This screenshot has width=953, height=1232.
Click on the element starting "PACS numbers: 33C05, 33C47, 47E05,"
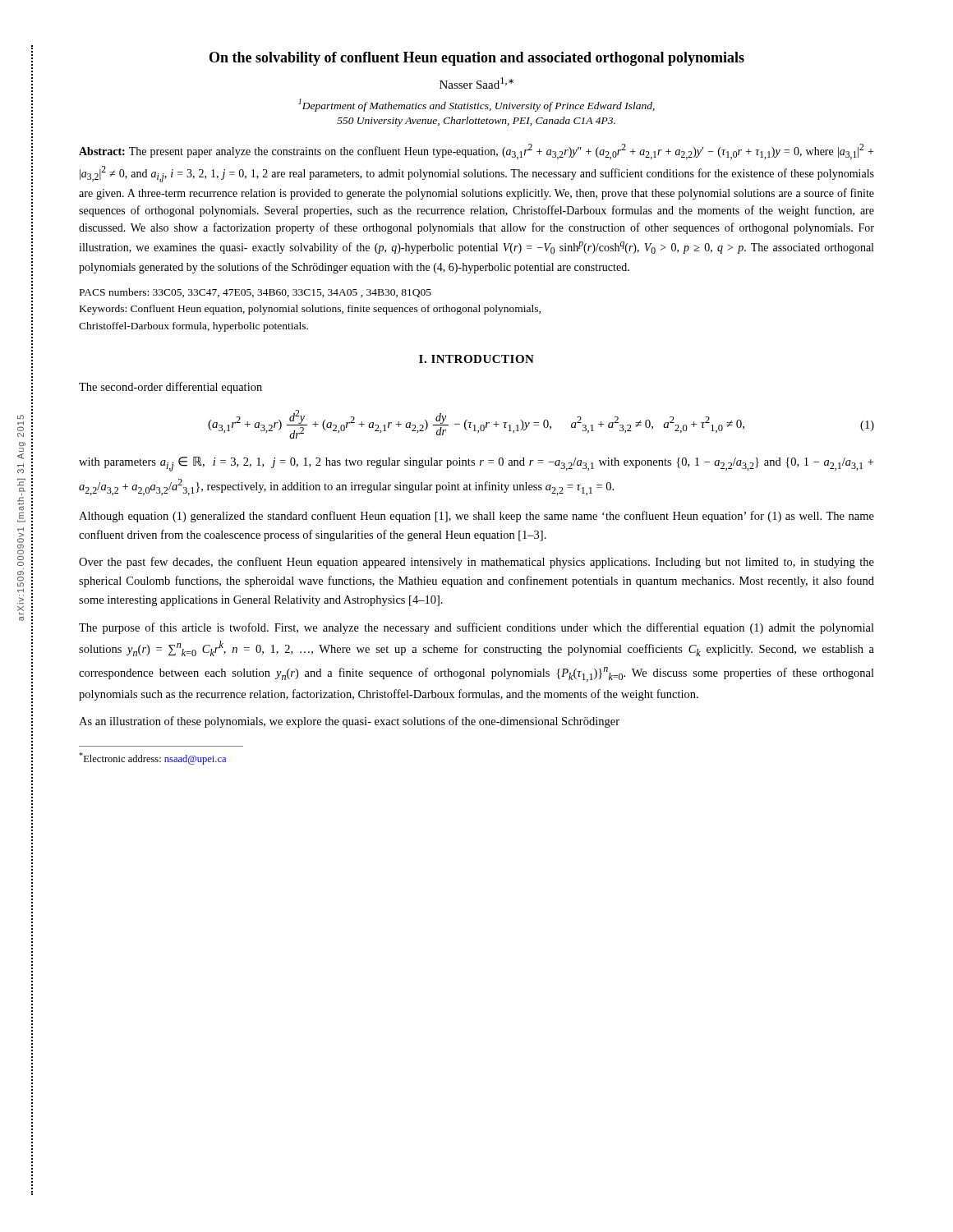coord(310,309)
